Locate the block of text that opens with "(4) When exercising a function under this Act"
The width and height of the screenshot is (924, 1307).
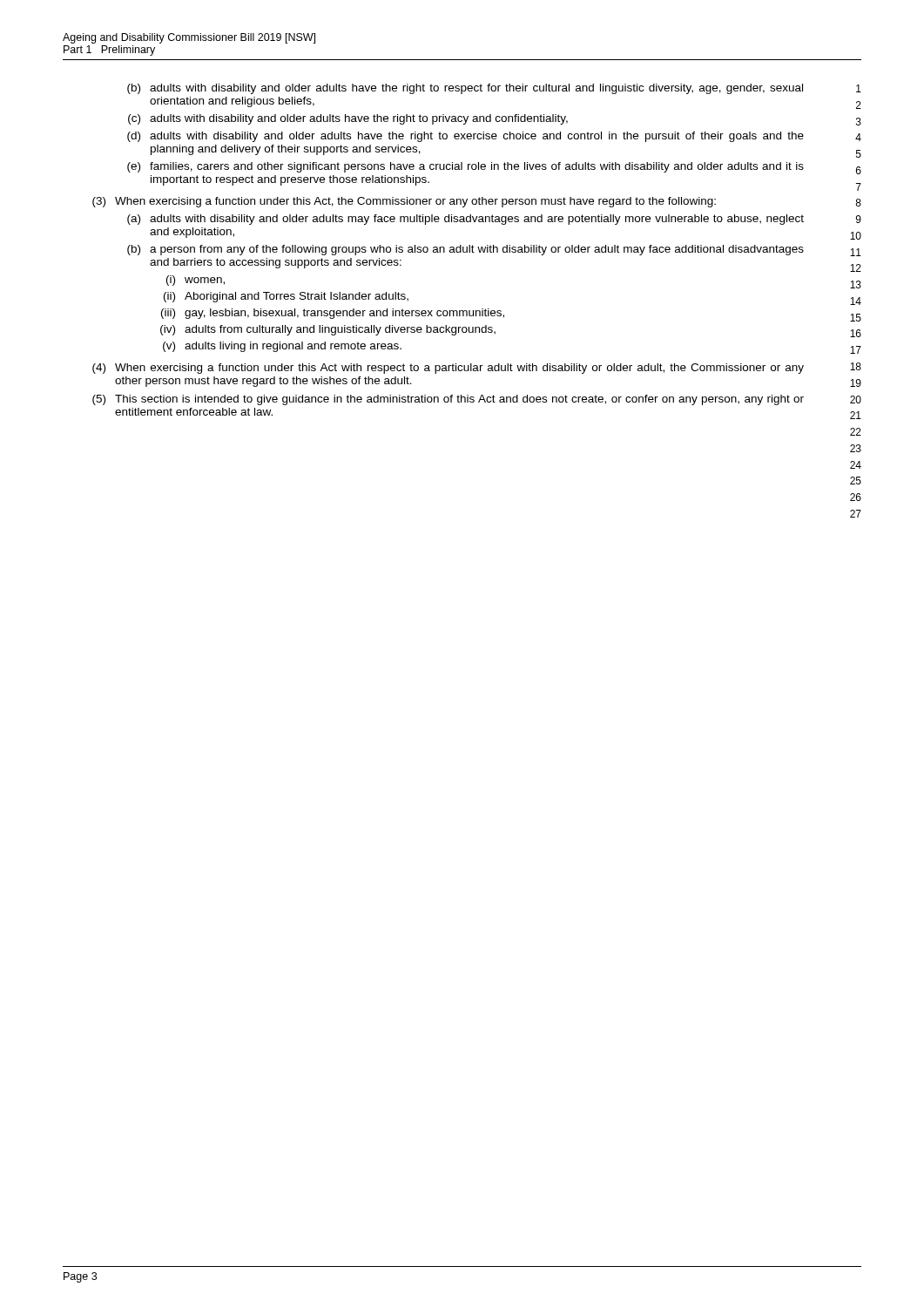click(x=433, y=374)
